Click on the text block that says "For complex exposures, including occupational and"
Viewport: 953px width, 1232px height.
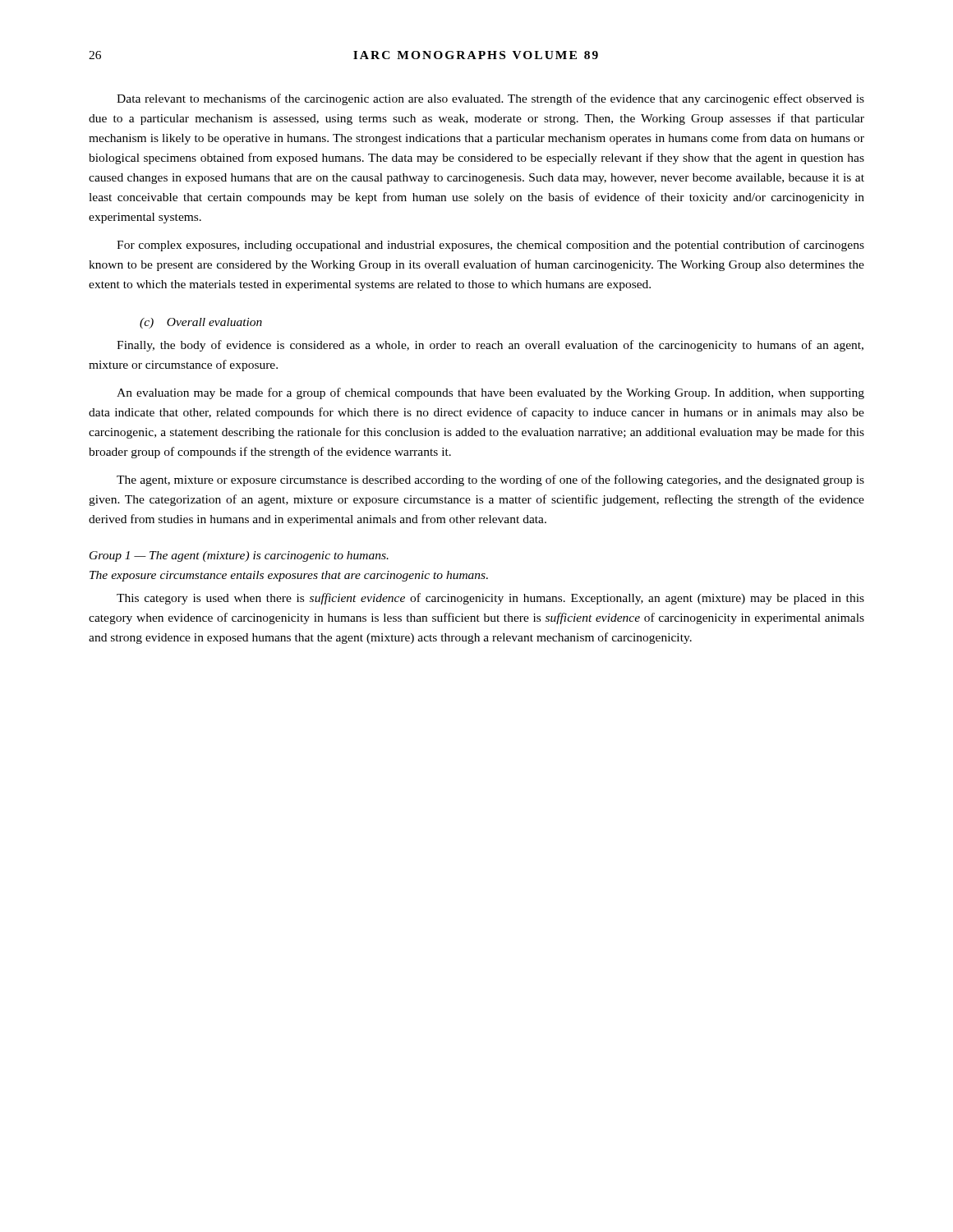click(476, 265)
